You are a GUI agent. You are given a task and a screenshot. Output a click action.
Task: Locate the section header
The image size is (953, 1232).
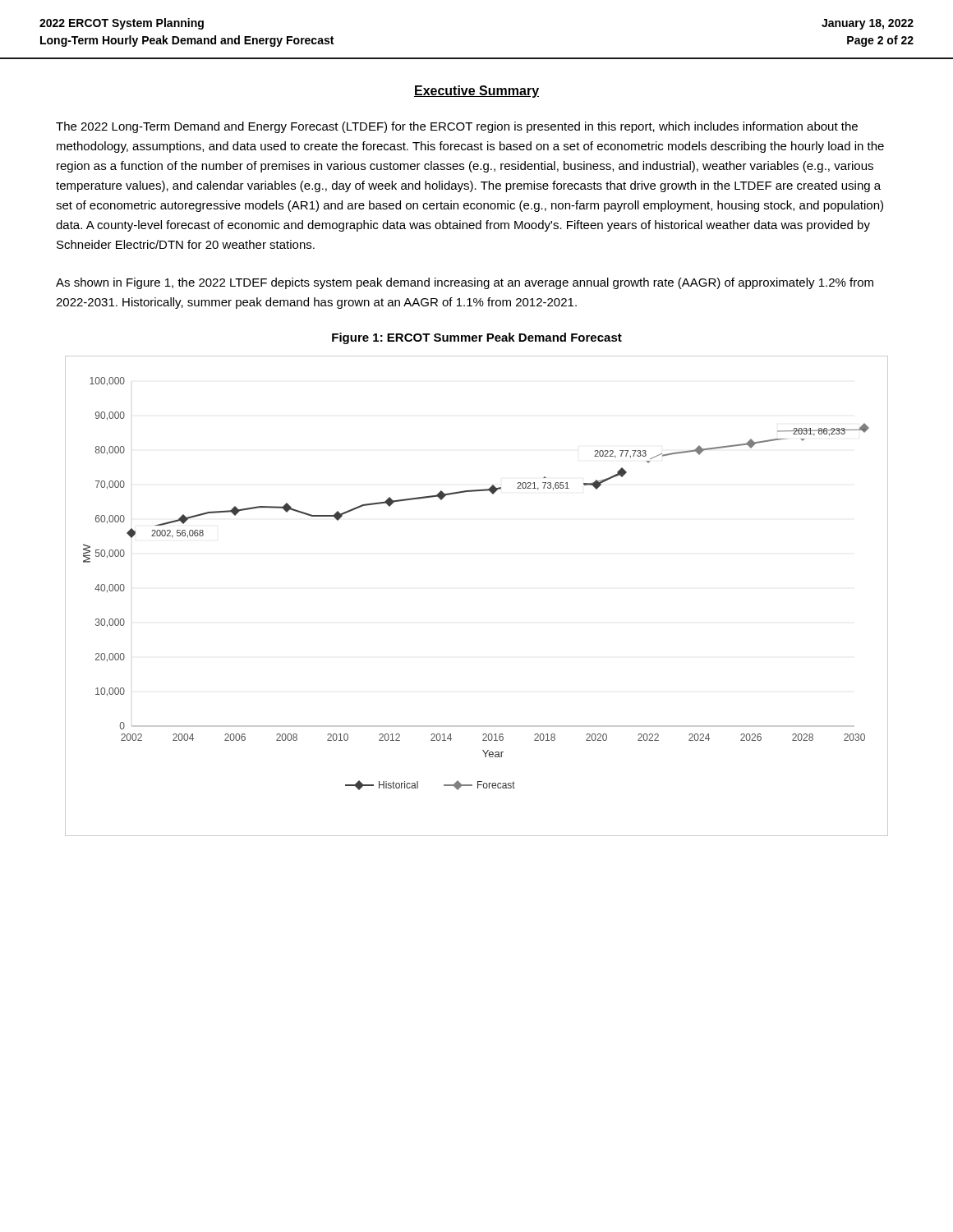point(476,91)
